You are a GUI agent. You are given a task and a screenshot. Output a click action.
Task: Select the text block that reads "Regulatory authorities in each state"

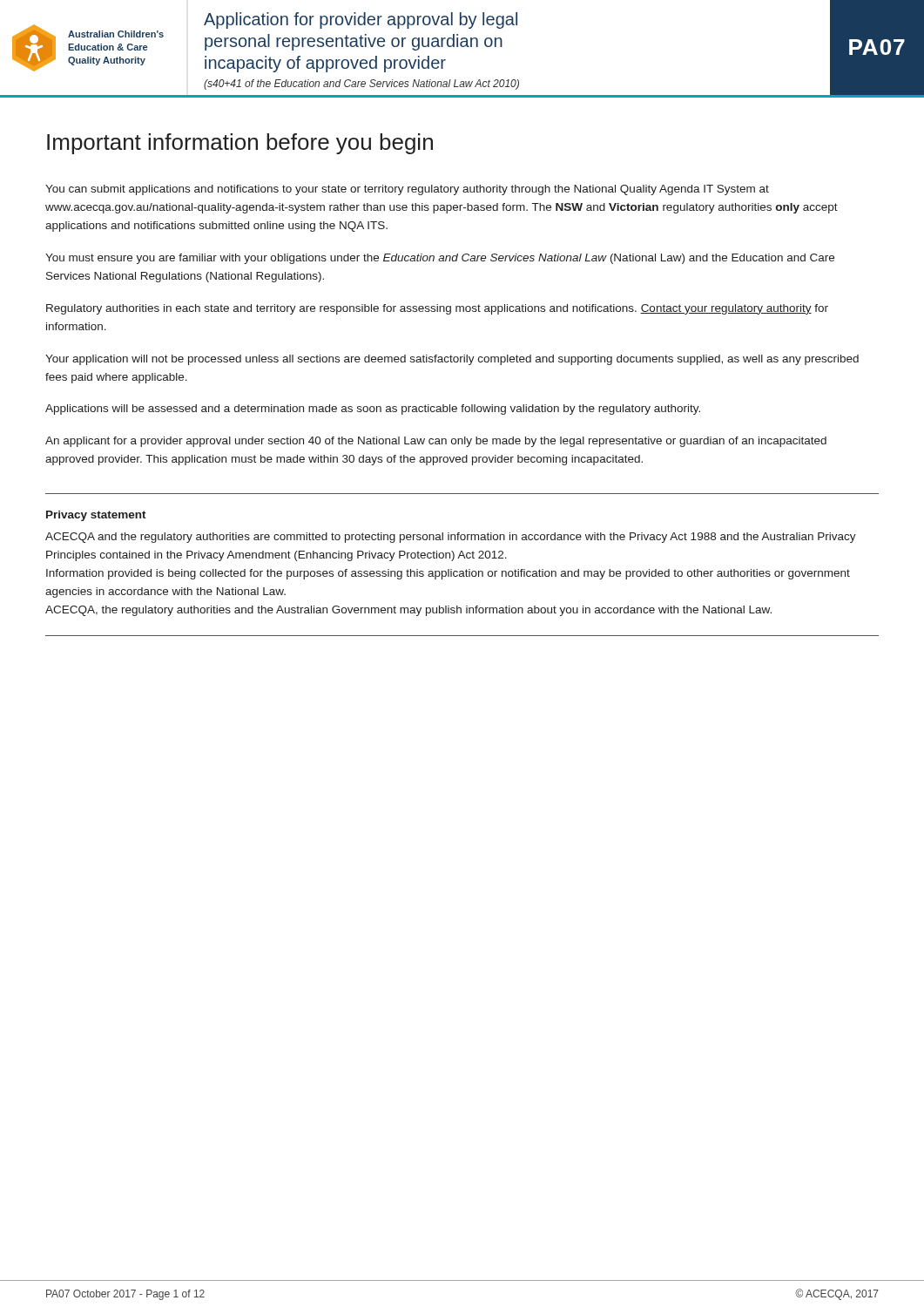coord(462,318)
